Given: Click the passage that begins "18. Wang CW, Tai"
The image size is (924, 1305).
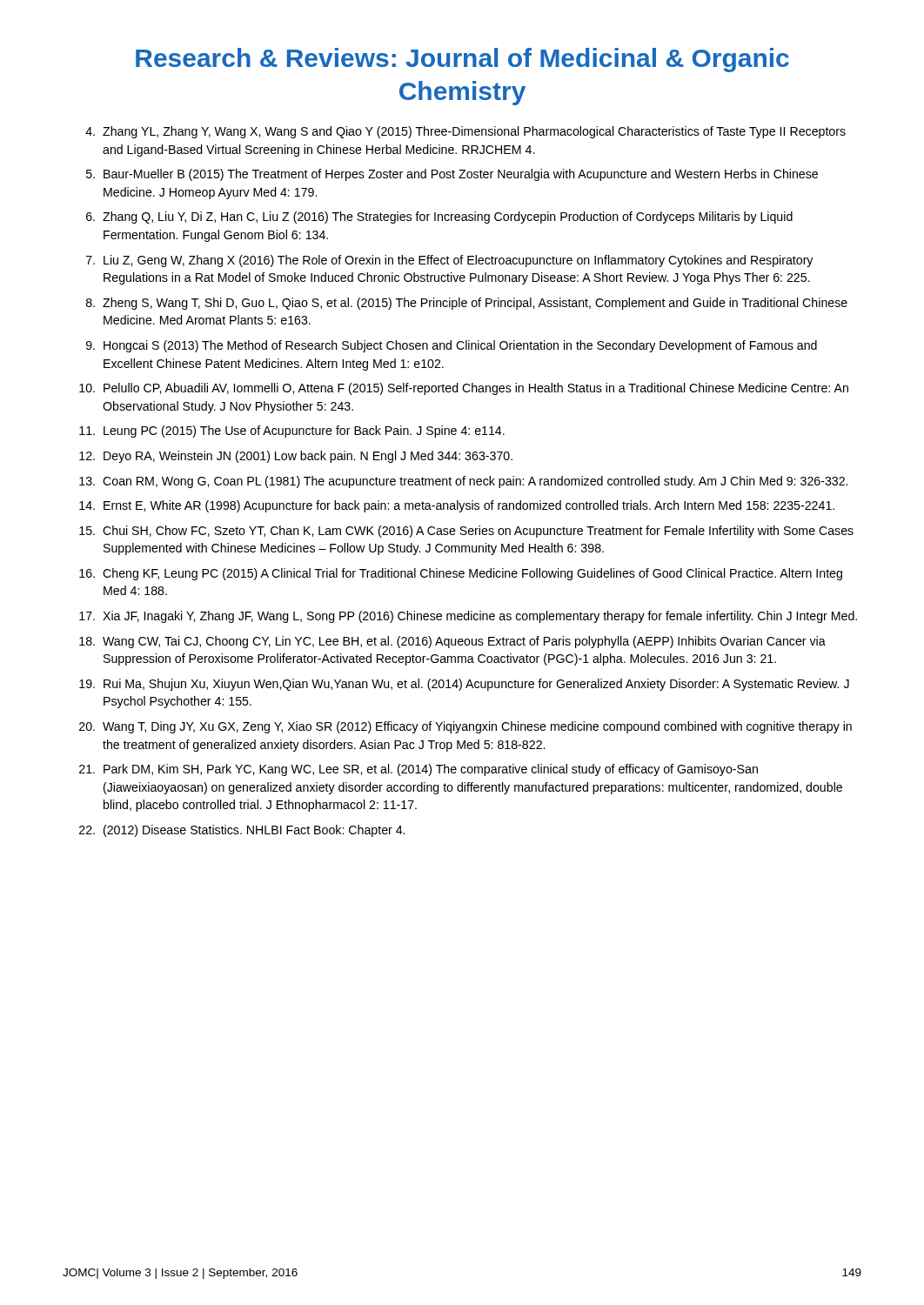Looking at the screenshot, I should click(462, 650).
